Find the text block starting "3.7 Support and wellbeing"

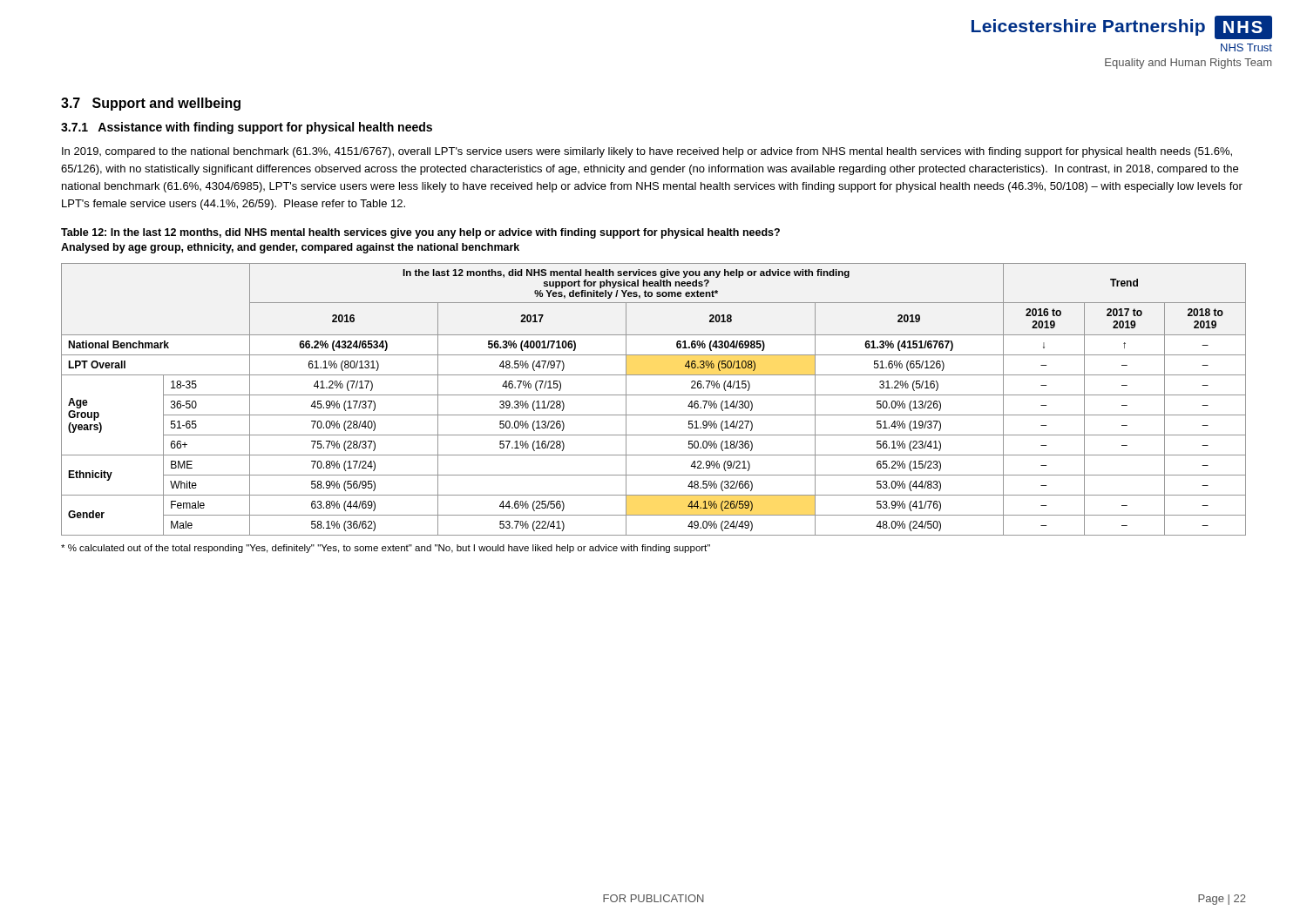click(x=151, y=103)
